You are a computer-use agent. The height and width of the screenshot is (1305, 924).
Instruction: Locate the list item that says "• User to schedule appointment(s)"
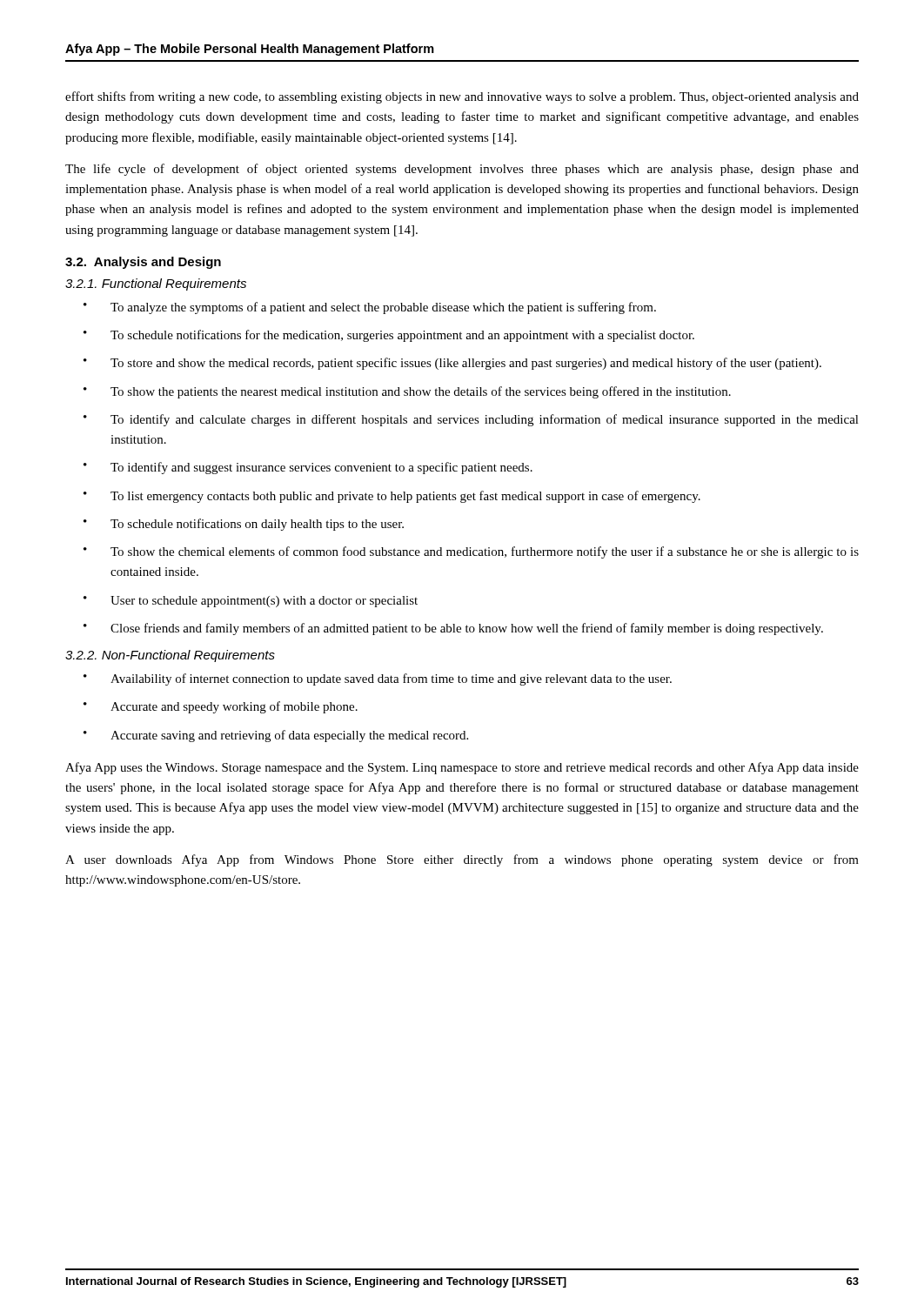click(x=251, y=602)
